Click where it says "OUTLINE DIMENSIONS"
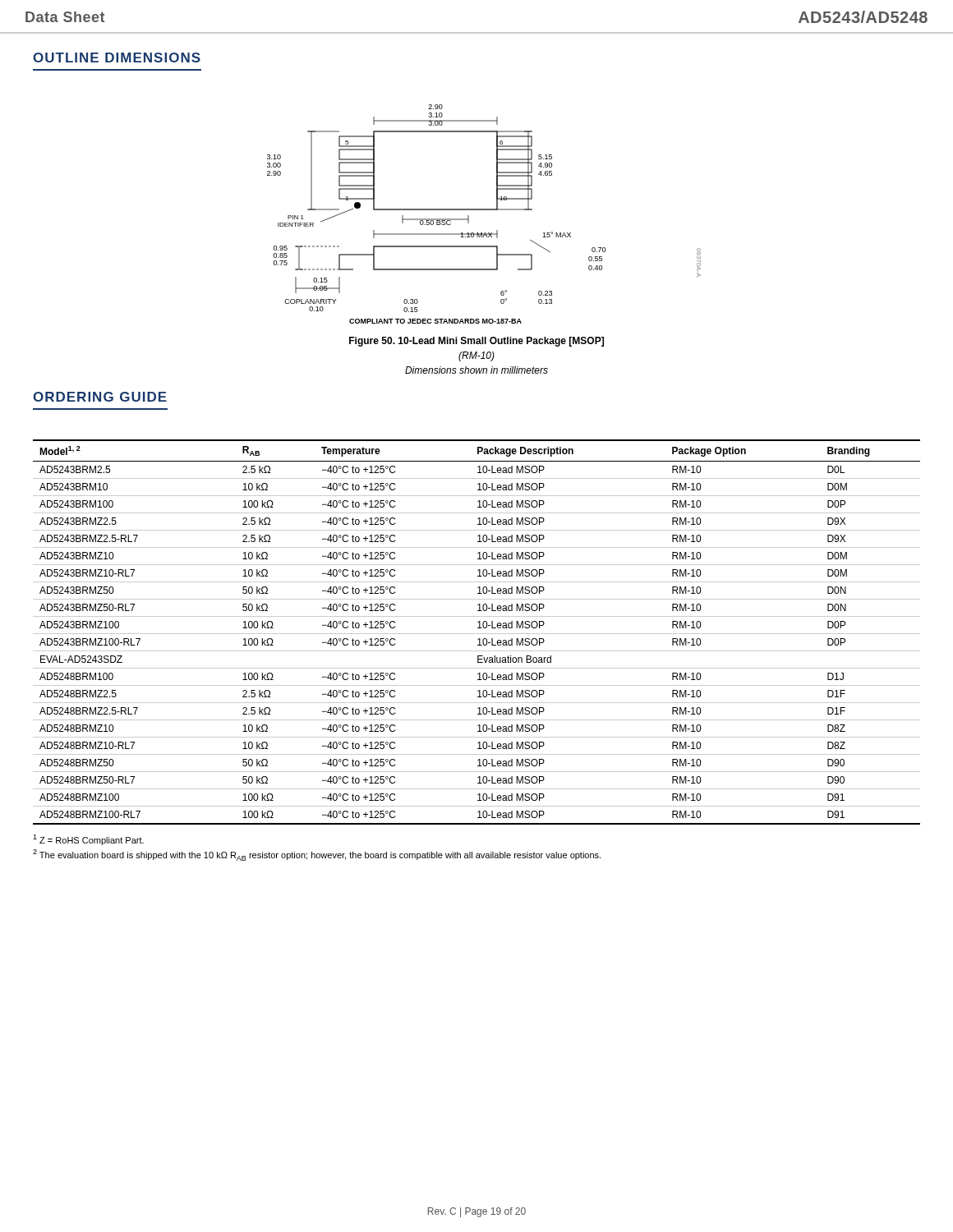Image resolution: width=953 pixels, height=1232 pixels. click(117, 60)
